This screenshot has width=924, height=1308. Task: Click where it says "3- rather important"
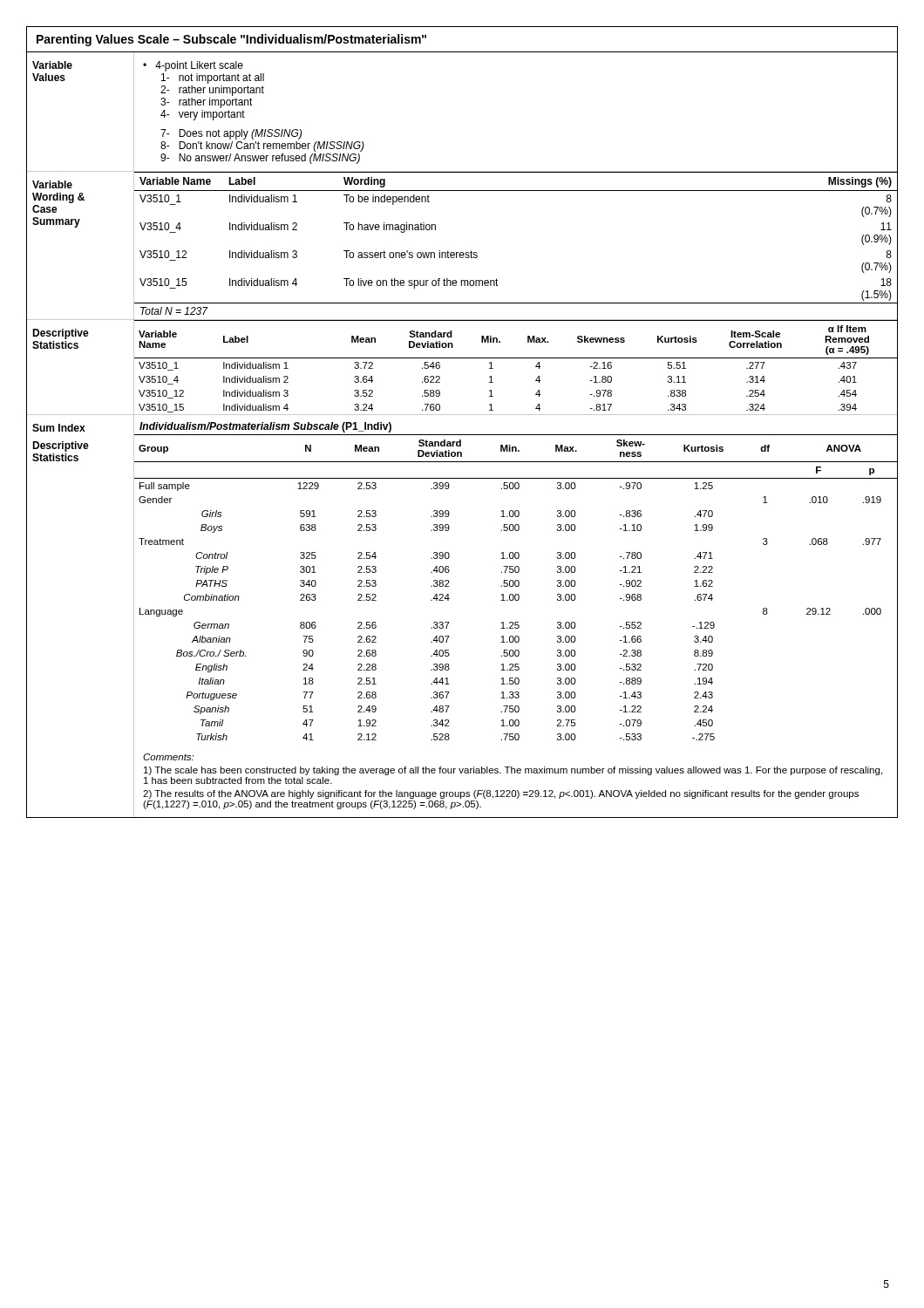[x=206, y=102]
